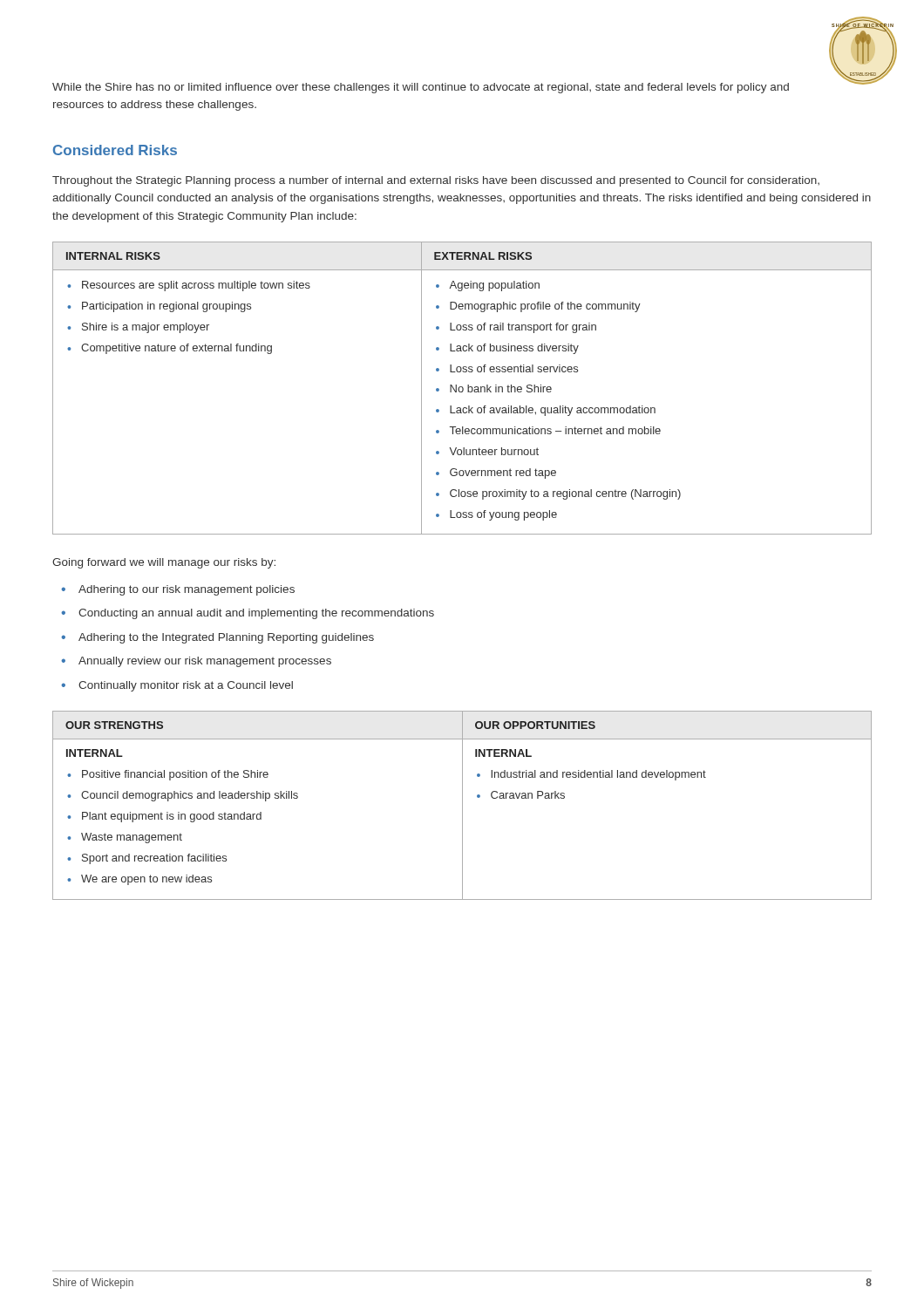Locate the logo
Viewport: 924px width, 1308px height.
[x=863, y=51]
